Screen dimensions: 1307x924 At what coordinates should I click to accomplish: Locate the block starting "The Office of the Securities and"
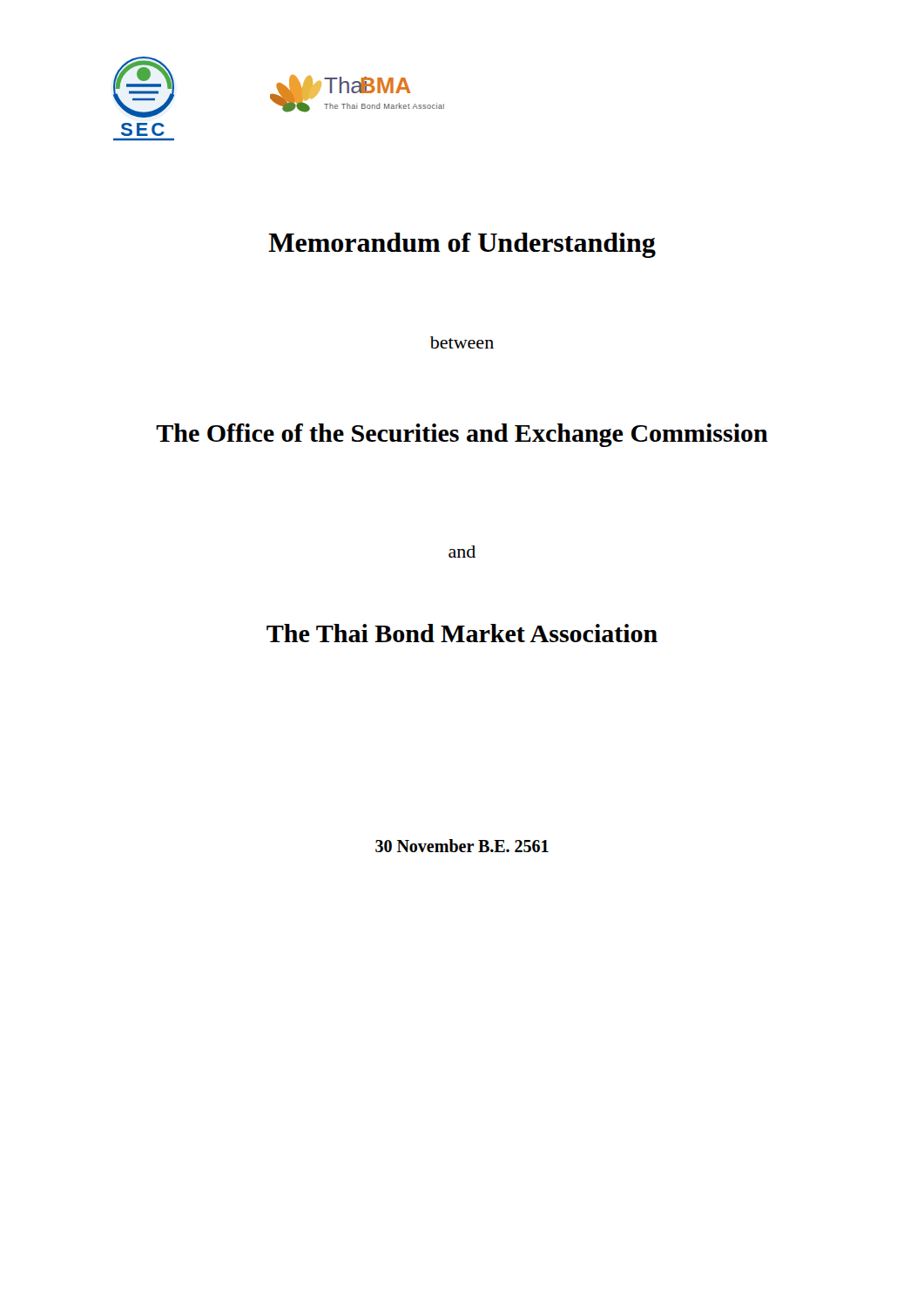(462, 433)
